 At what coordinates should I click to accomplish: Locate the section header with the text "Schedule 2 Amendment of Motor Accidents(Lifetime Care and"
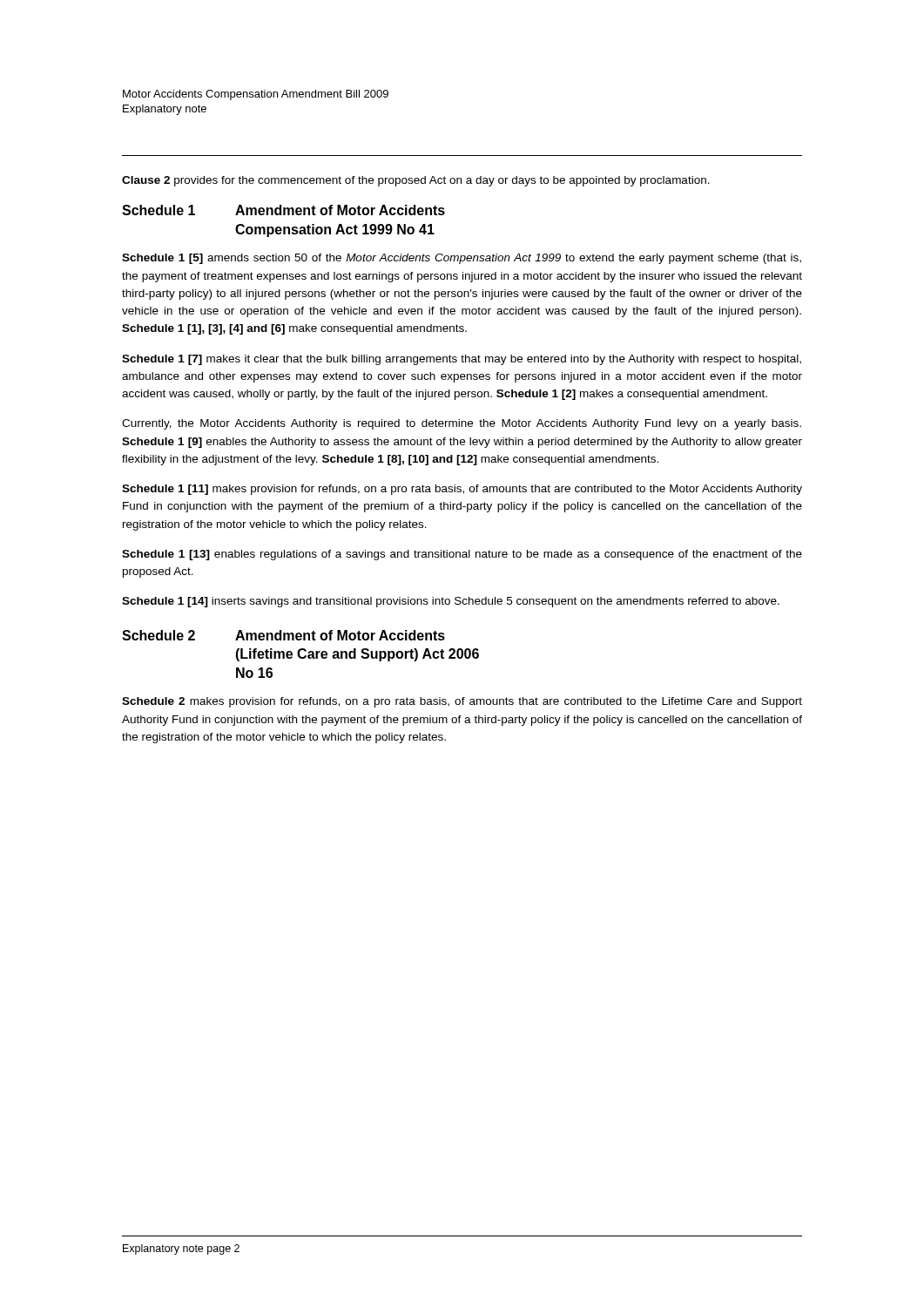[x=301, y=654]
